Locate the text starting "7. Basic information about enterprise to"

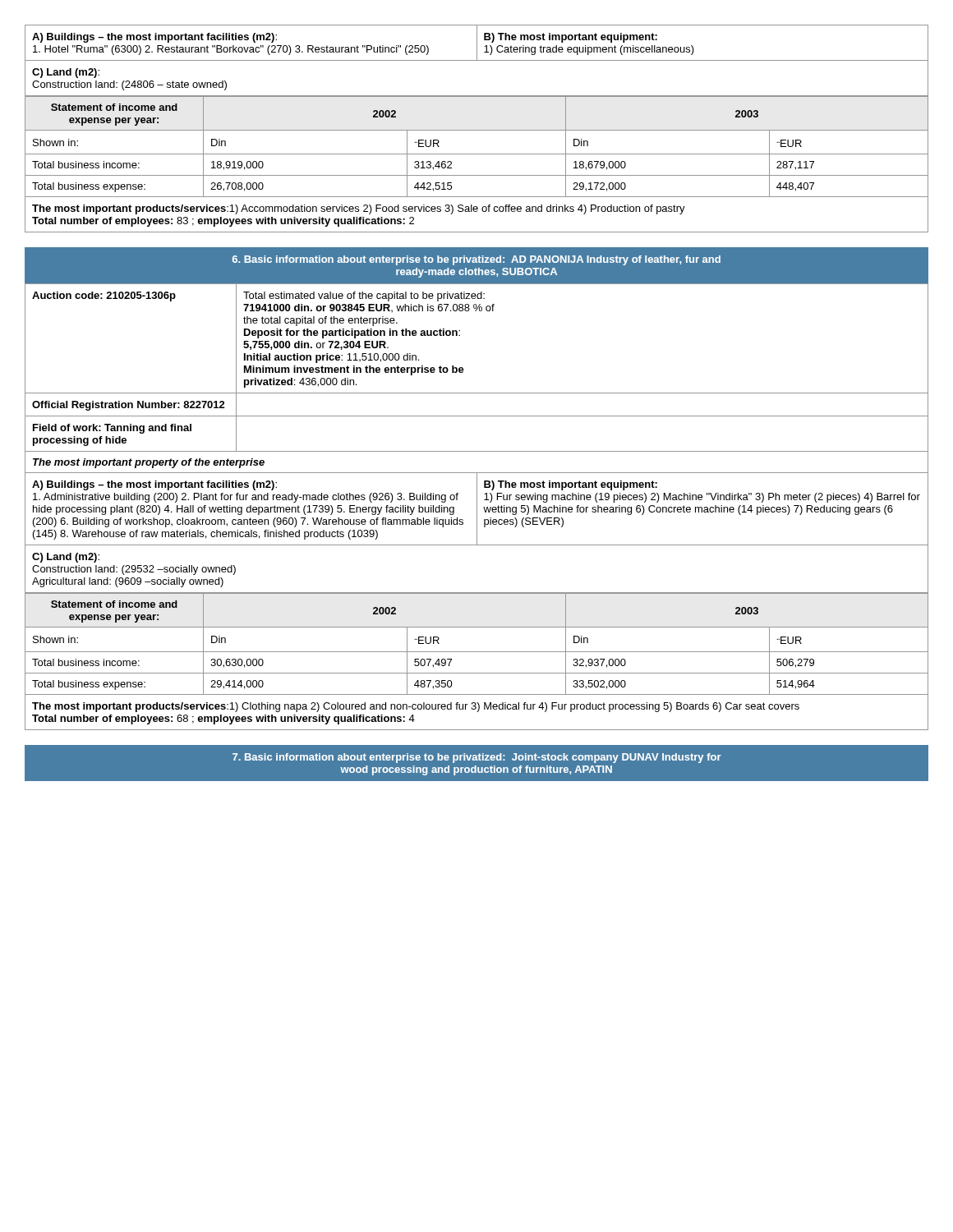[x=476, y=763]
